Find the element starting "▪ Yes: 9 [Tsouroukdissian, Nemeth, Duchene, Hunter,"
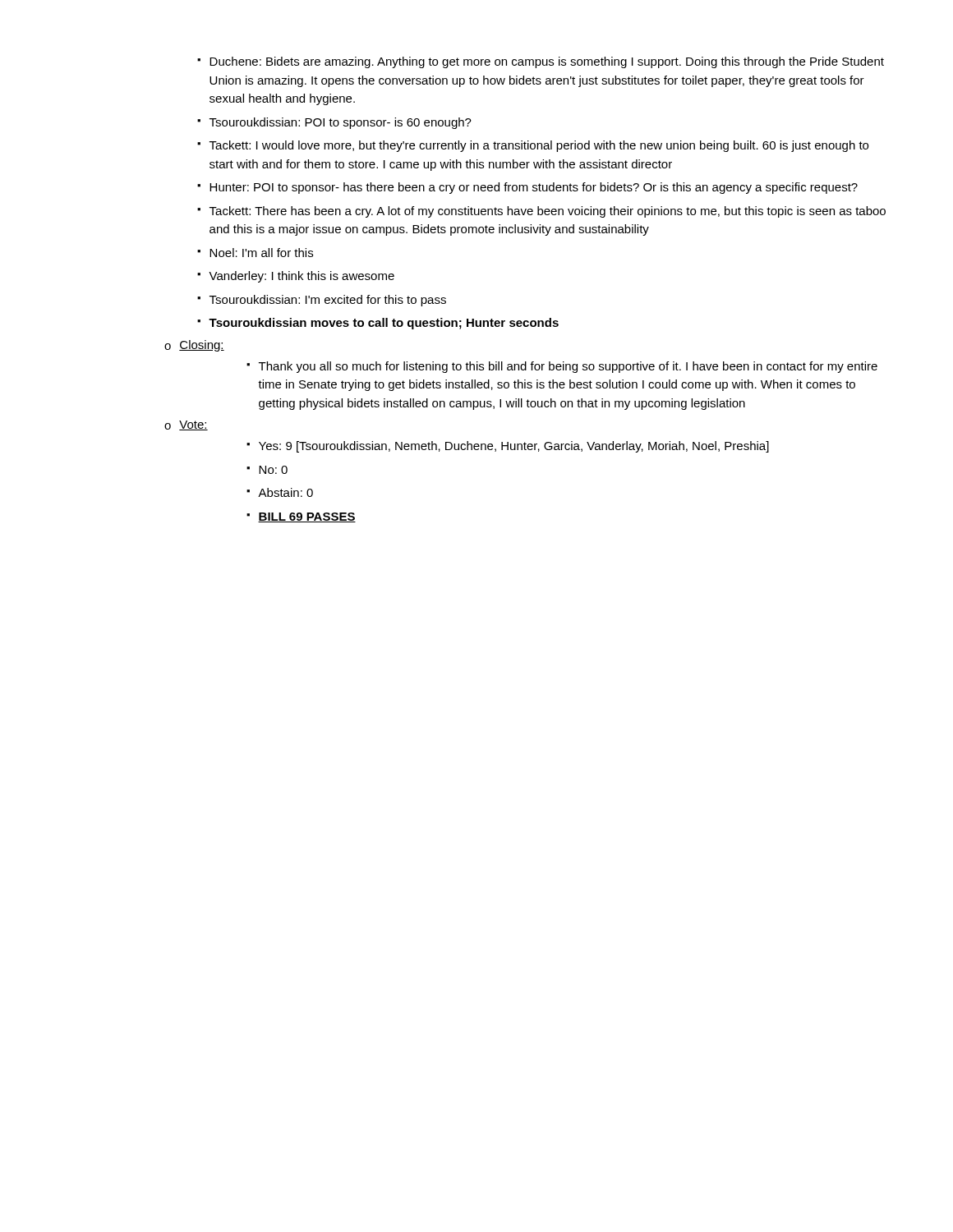 coord(567,446)
